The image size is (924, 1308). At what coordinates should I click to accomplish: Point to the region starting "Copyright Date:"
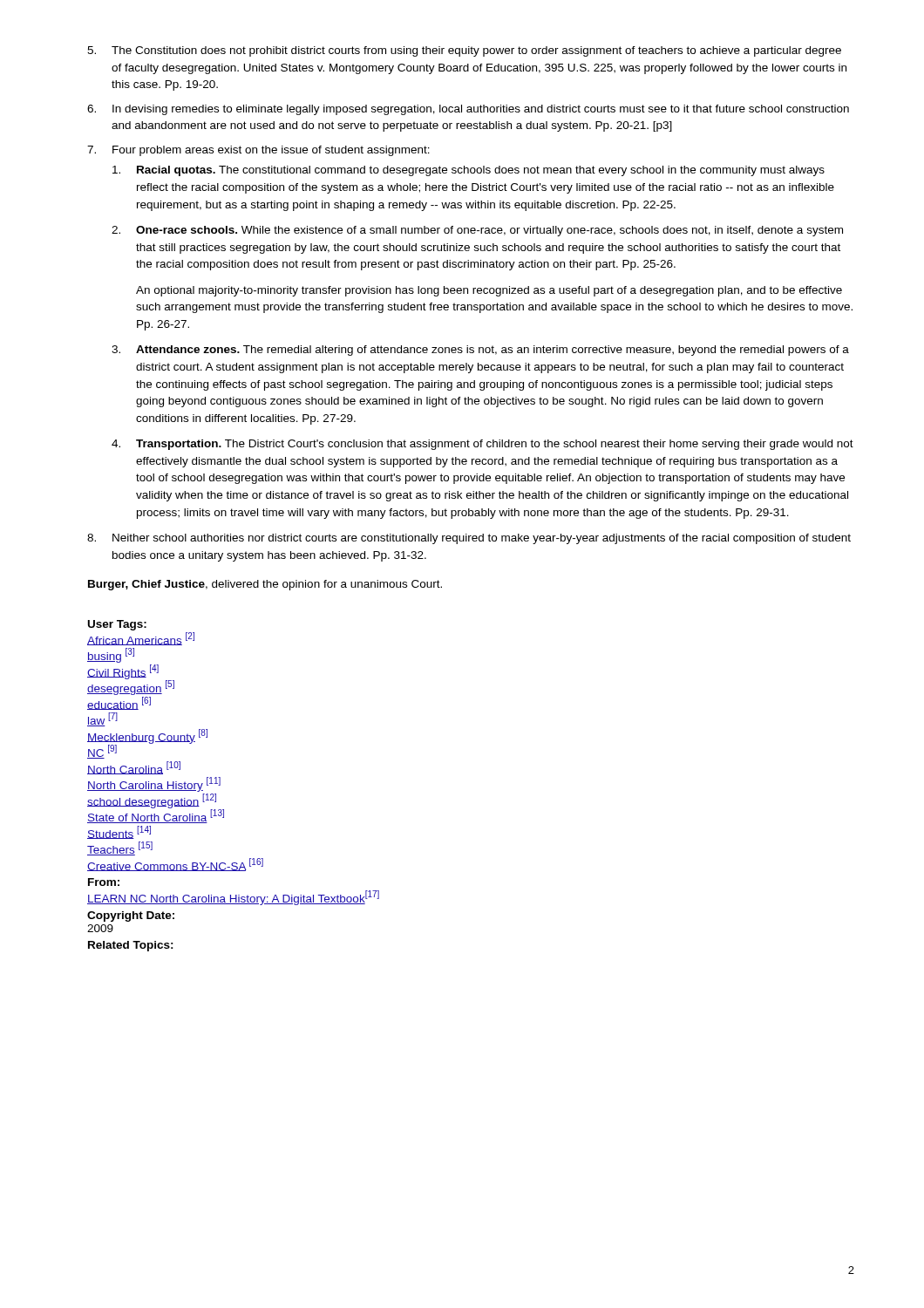[131, 915]
